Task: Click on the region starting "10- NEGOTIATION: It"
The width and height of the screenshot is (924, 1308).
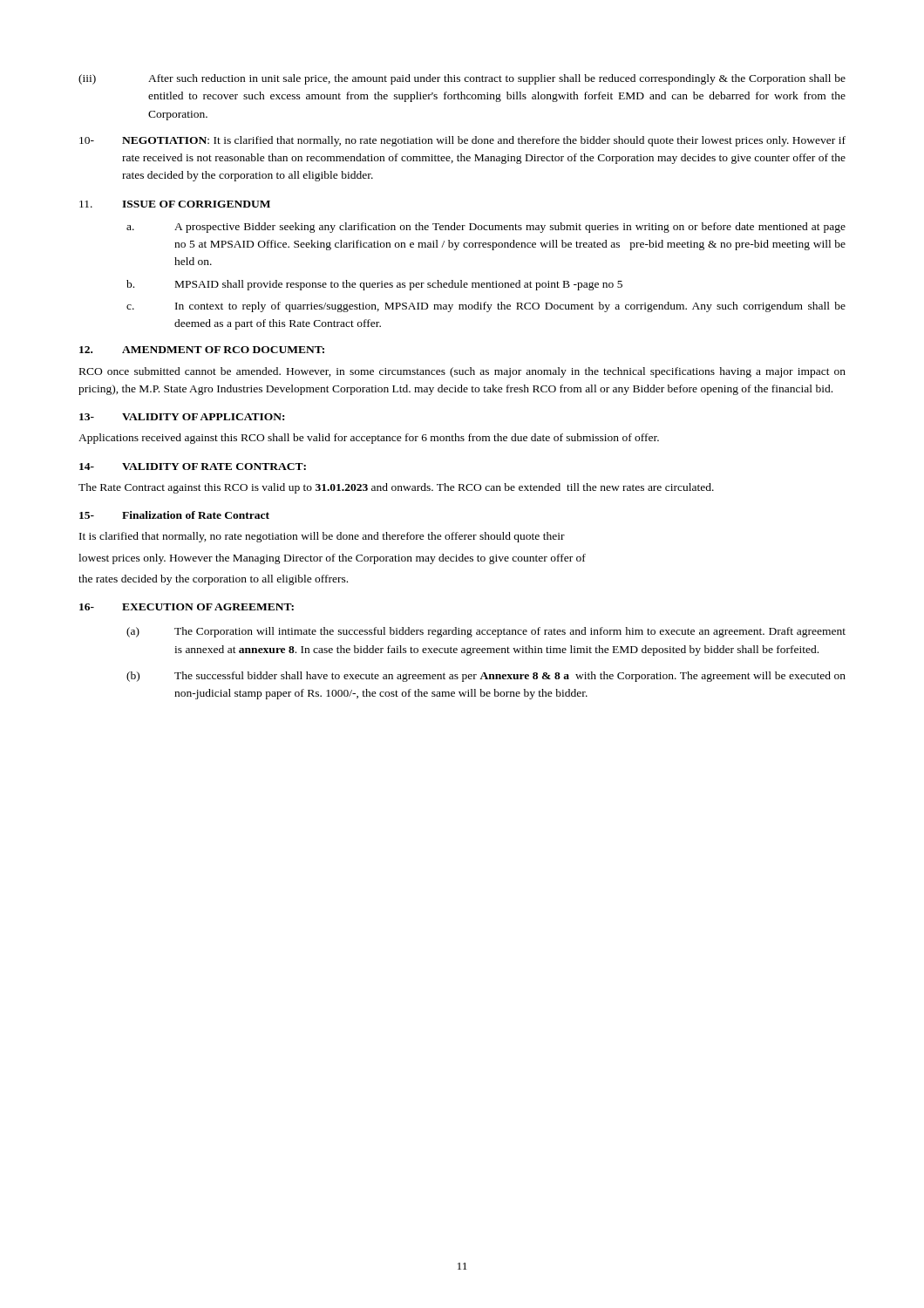Action: click(462, 158)
